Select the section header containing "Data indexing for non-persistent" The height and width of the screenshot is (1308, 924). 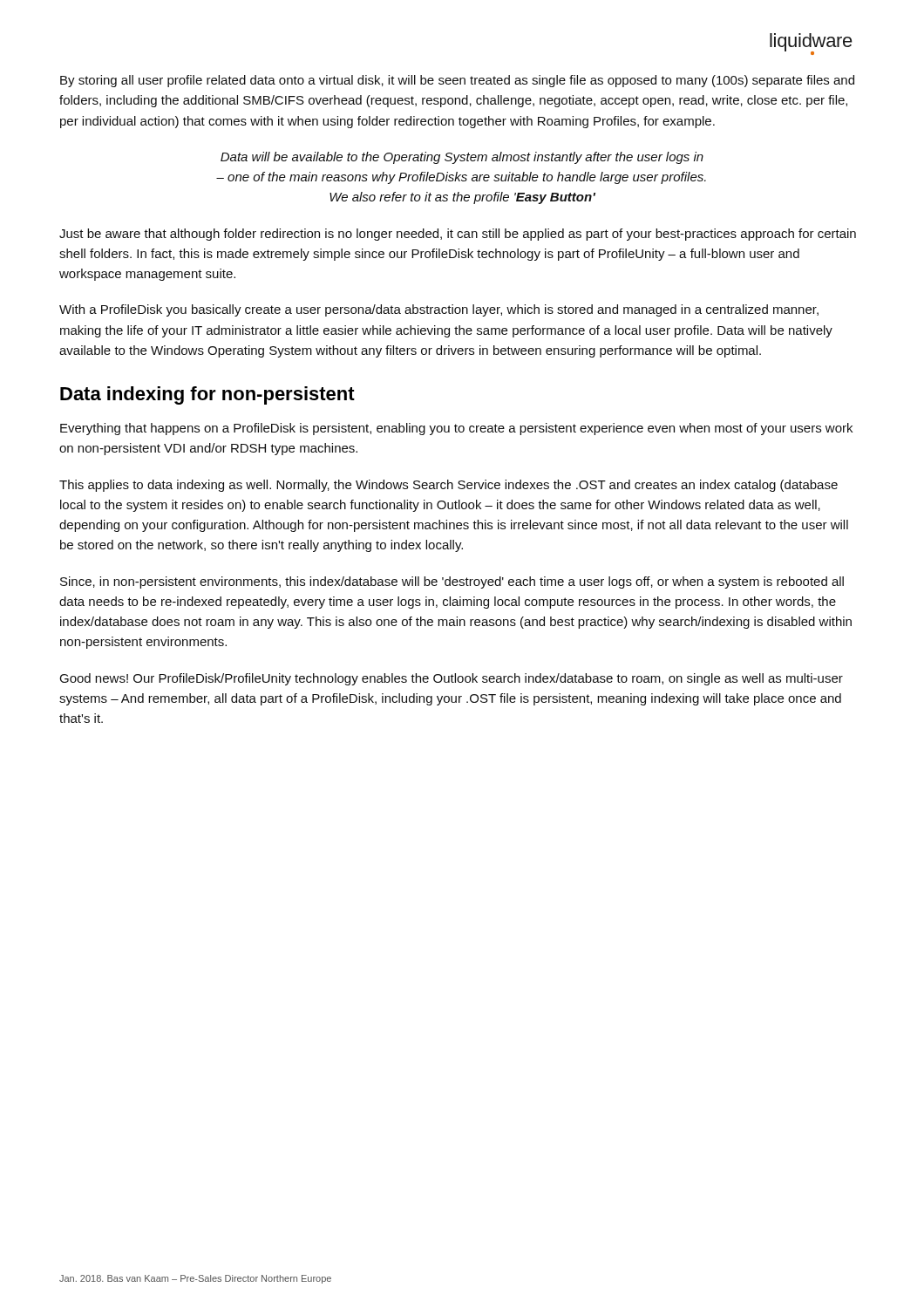(207, 394)
